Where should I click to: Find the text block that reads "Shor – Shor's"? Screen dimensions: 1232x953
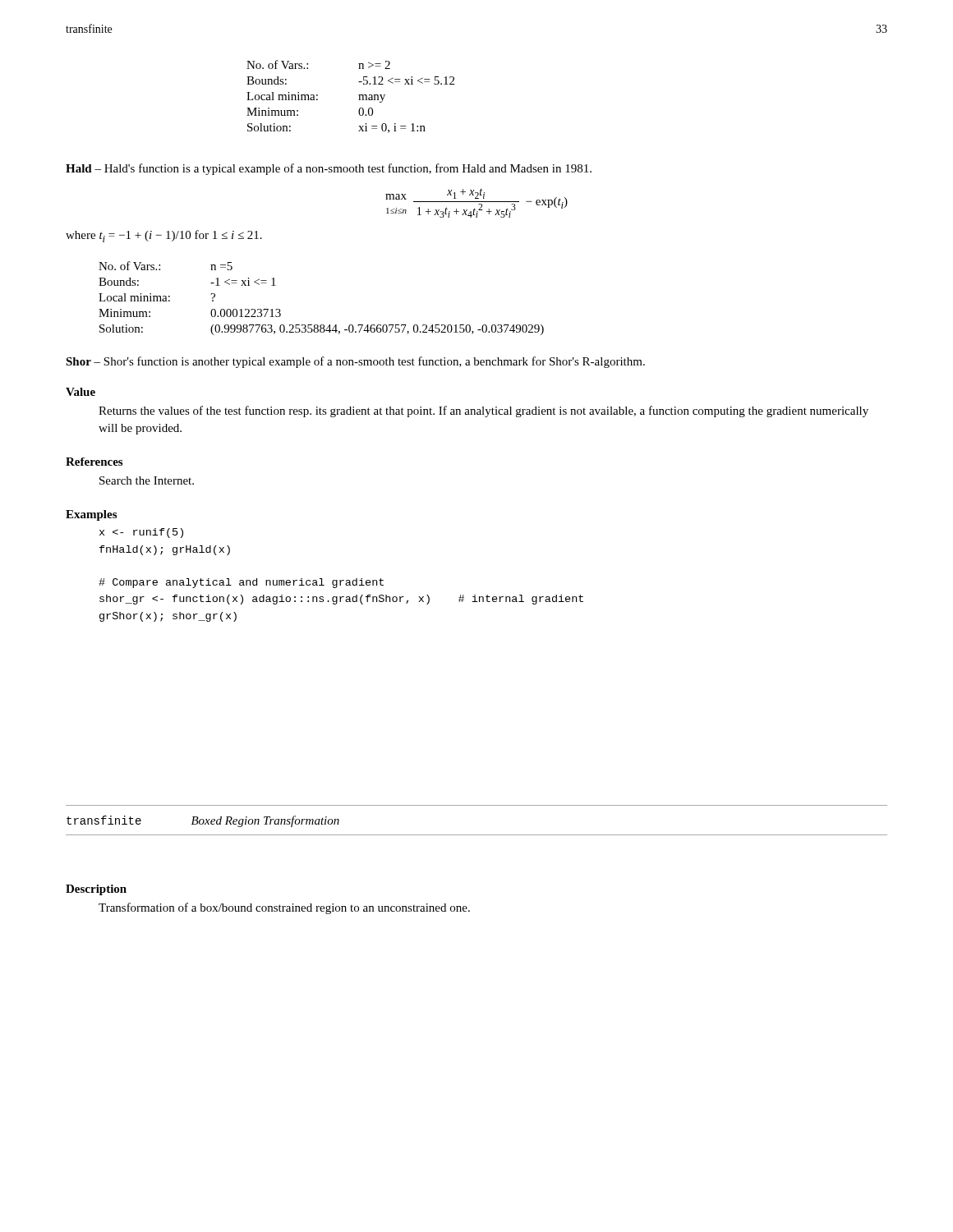point(356,362)
